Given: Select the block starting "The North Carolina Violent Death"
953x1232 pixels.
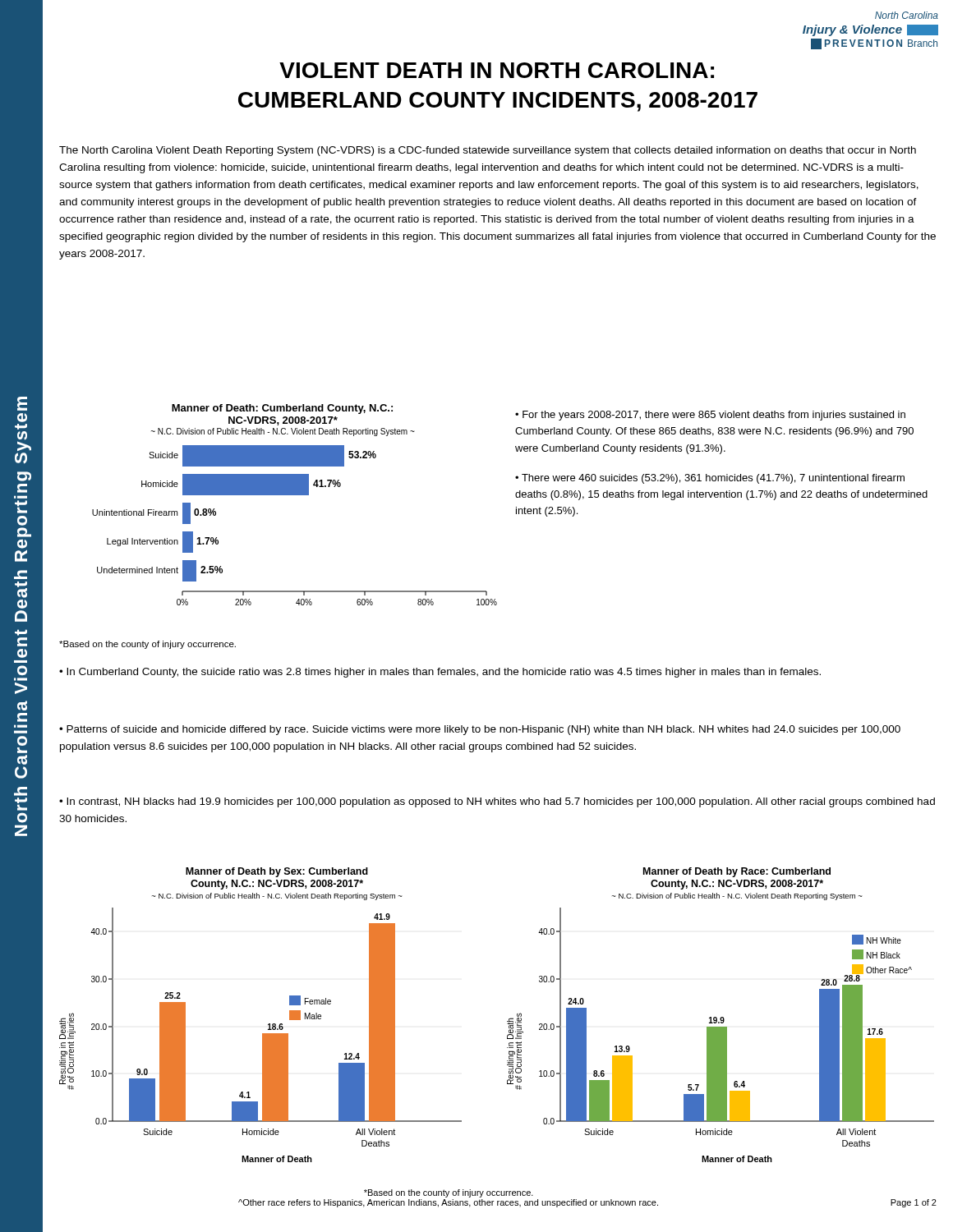Looking at the screenshot, I should point(498,202).
